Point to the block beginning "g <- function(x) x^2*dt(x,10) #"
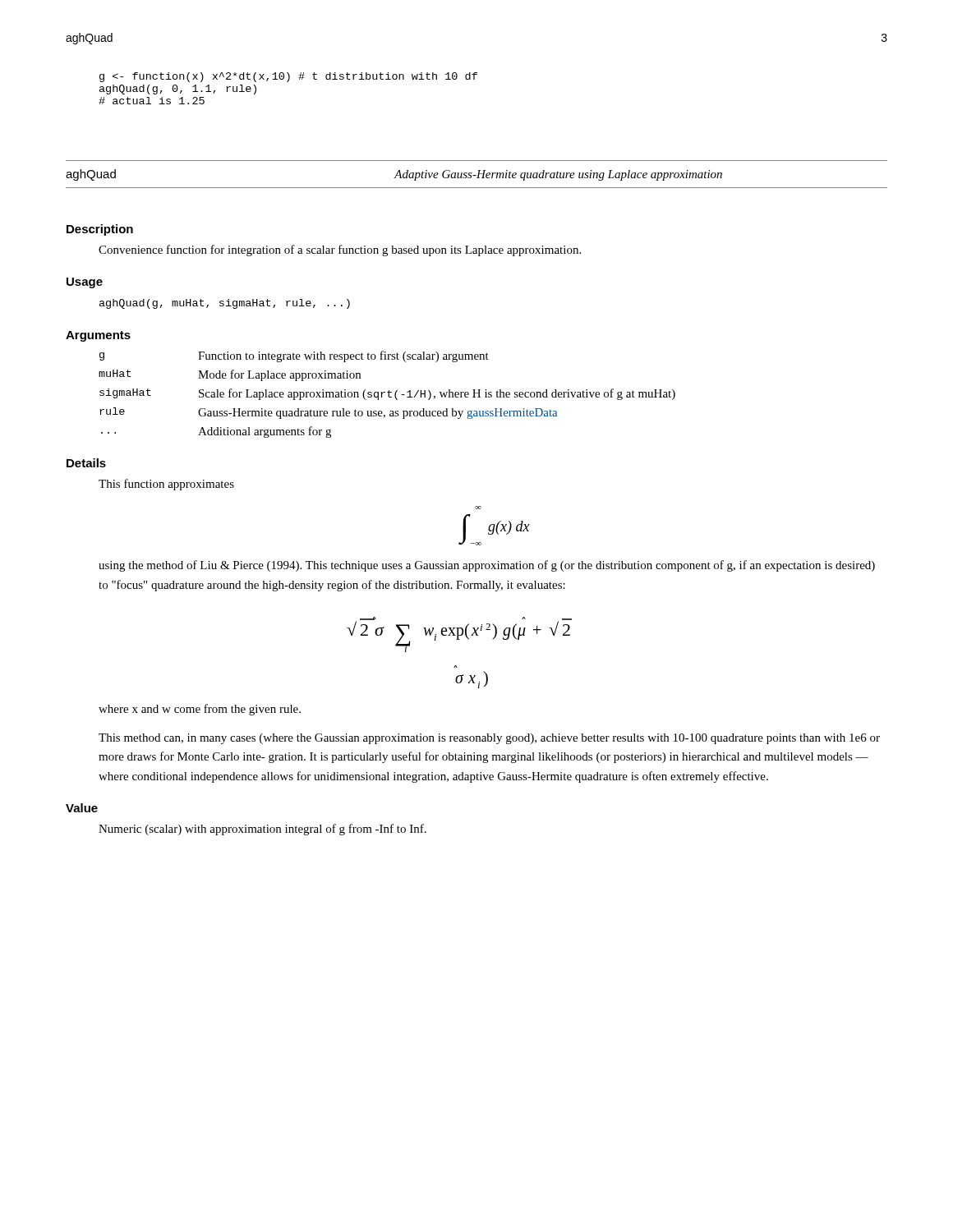 288,77
